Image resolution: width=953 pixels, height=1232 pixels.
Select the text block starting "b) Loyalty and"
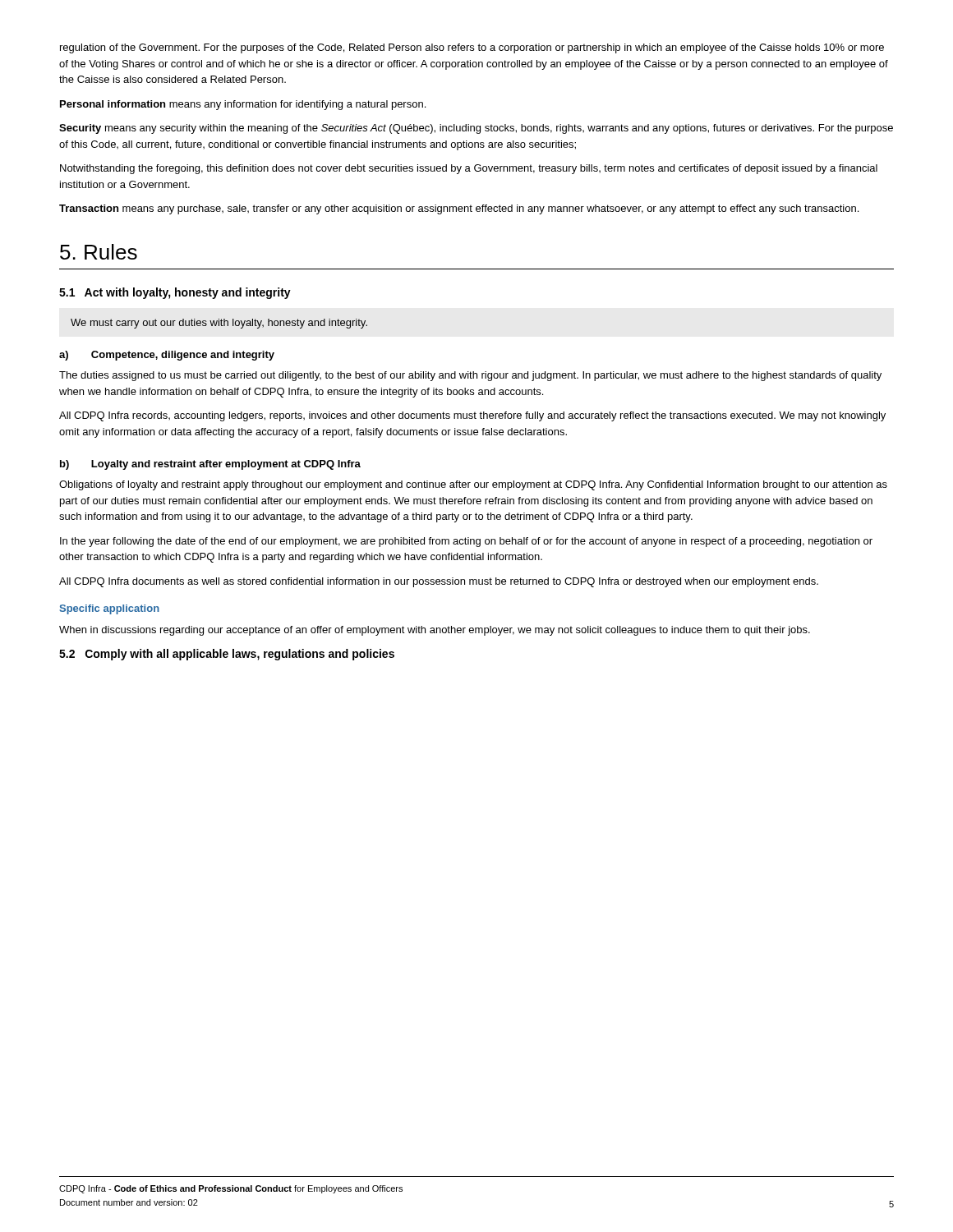[210, 465]
